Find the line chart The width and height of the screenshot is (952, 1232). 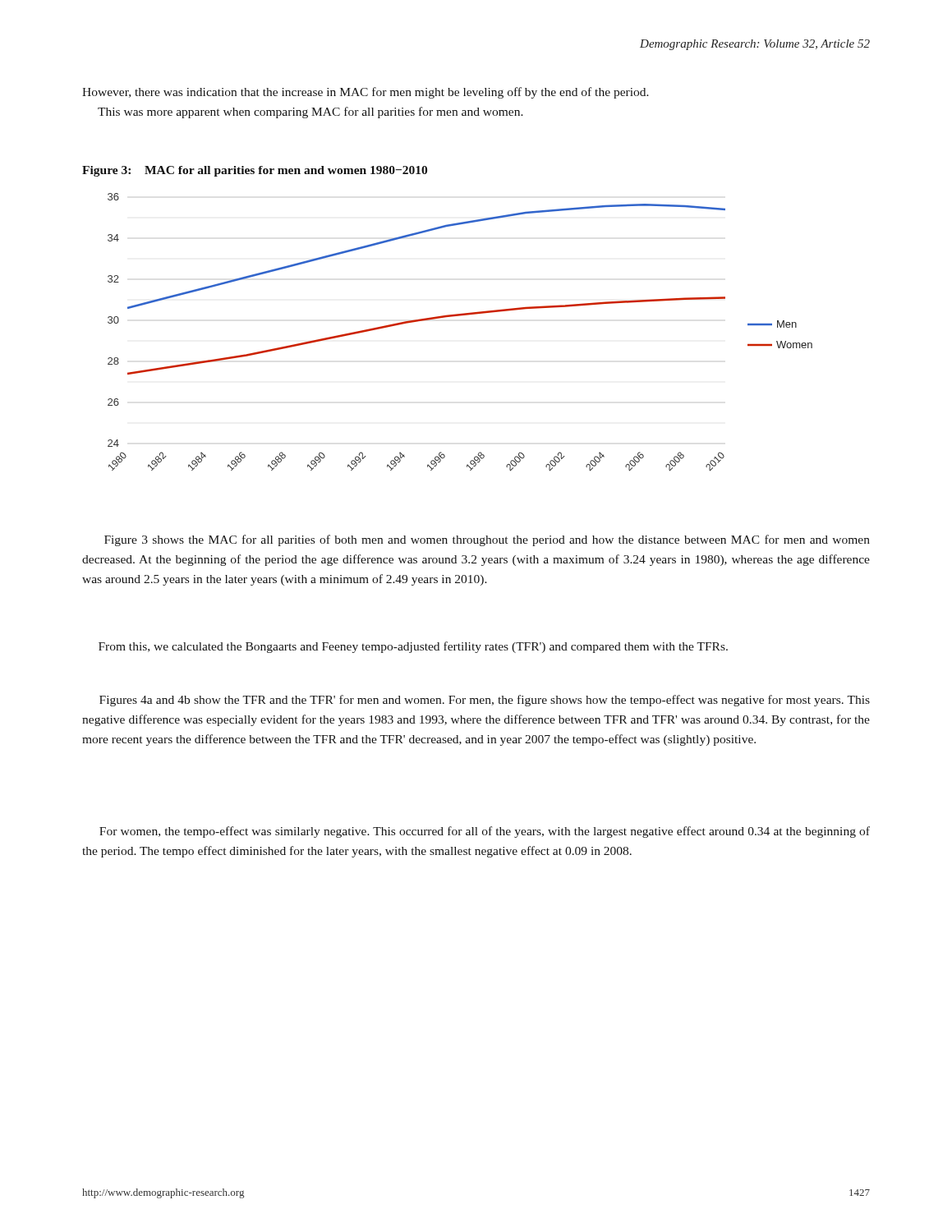[476, 349]
